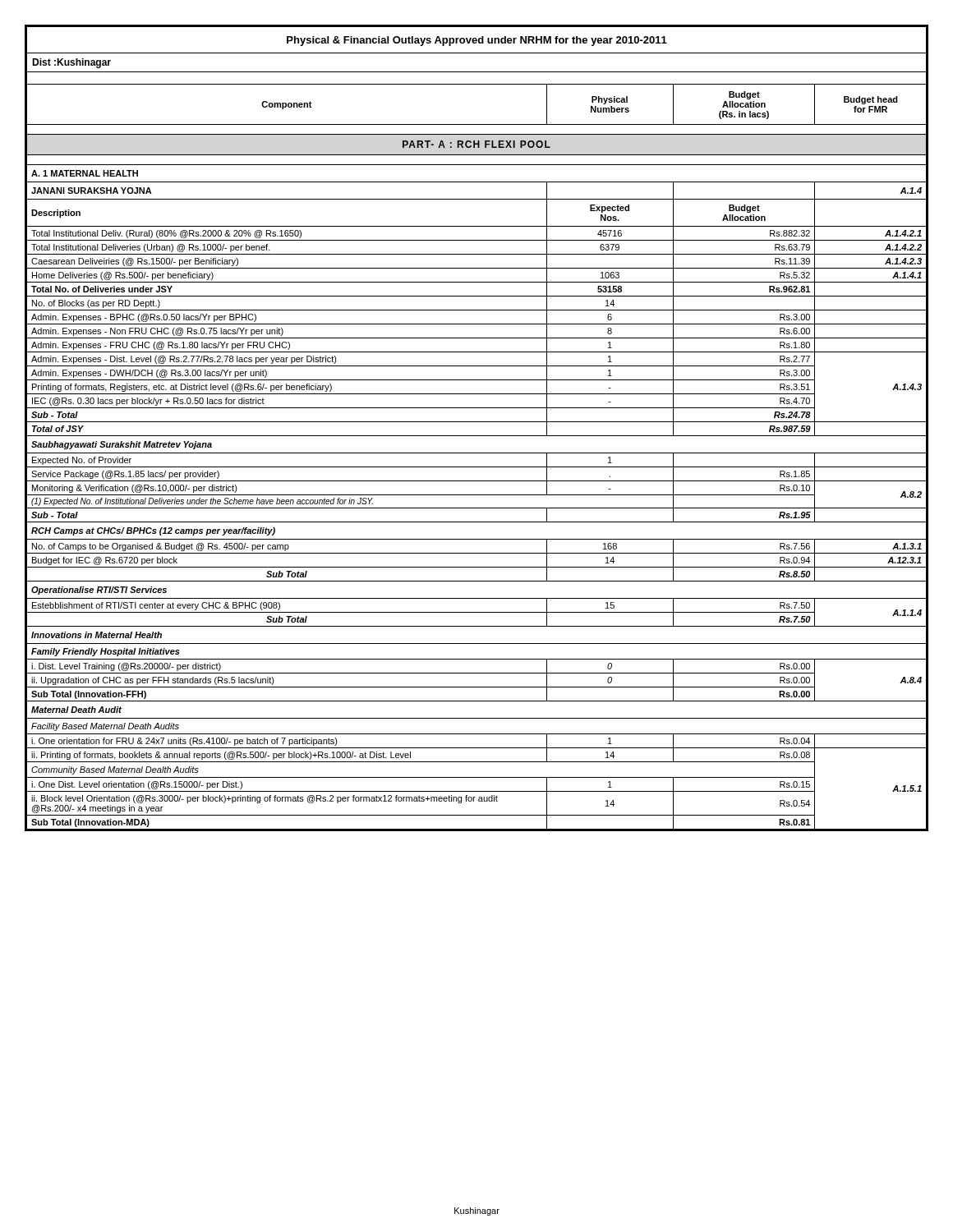Locate the table with the text "Admin. Expenses - FRU CHC"
Screen dimensions: 1232x953
[x=476, y=428]
